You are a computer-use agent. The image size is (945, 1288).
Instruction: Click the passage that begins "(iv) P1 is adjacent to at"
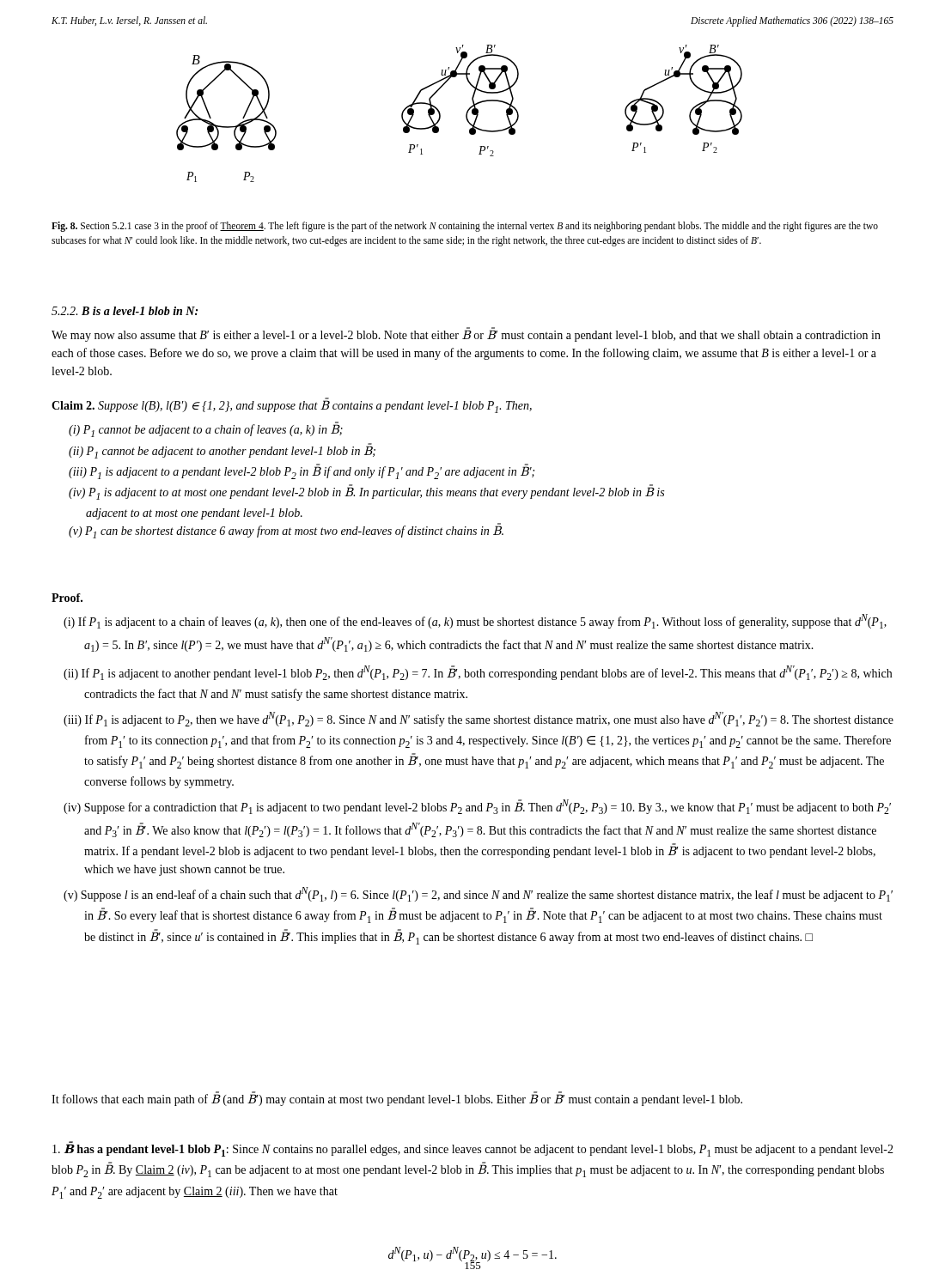coord(367,503)
